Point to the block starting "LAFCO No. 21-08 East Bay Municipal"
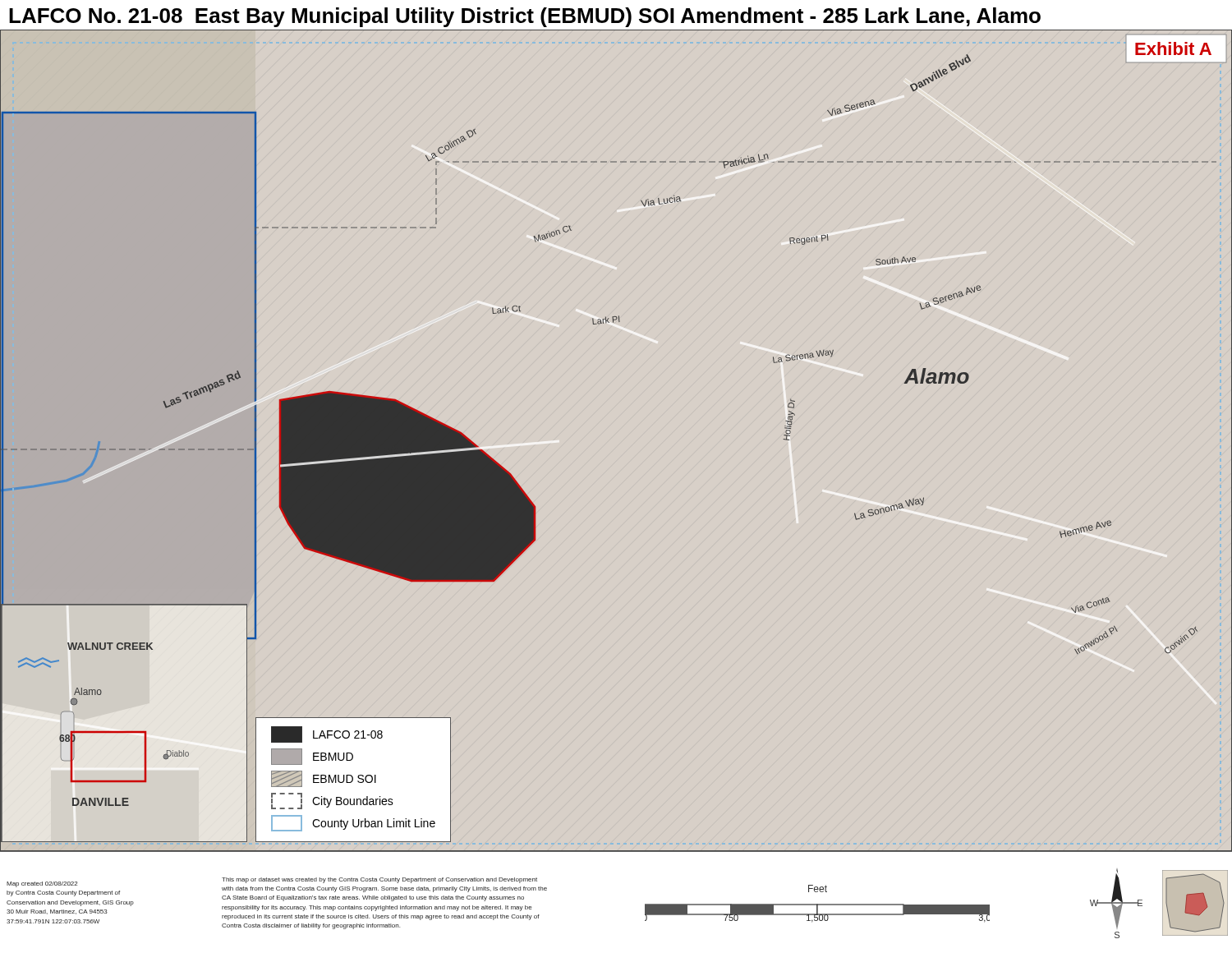The width and height of the screenshot is (1232, 953). click(525, 16)
